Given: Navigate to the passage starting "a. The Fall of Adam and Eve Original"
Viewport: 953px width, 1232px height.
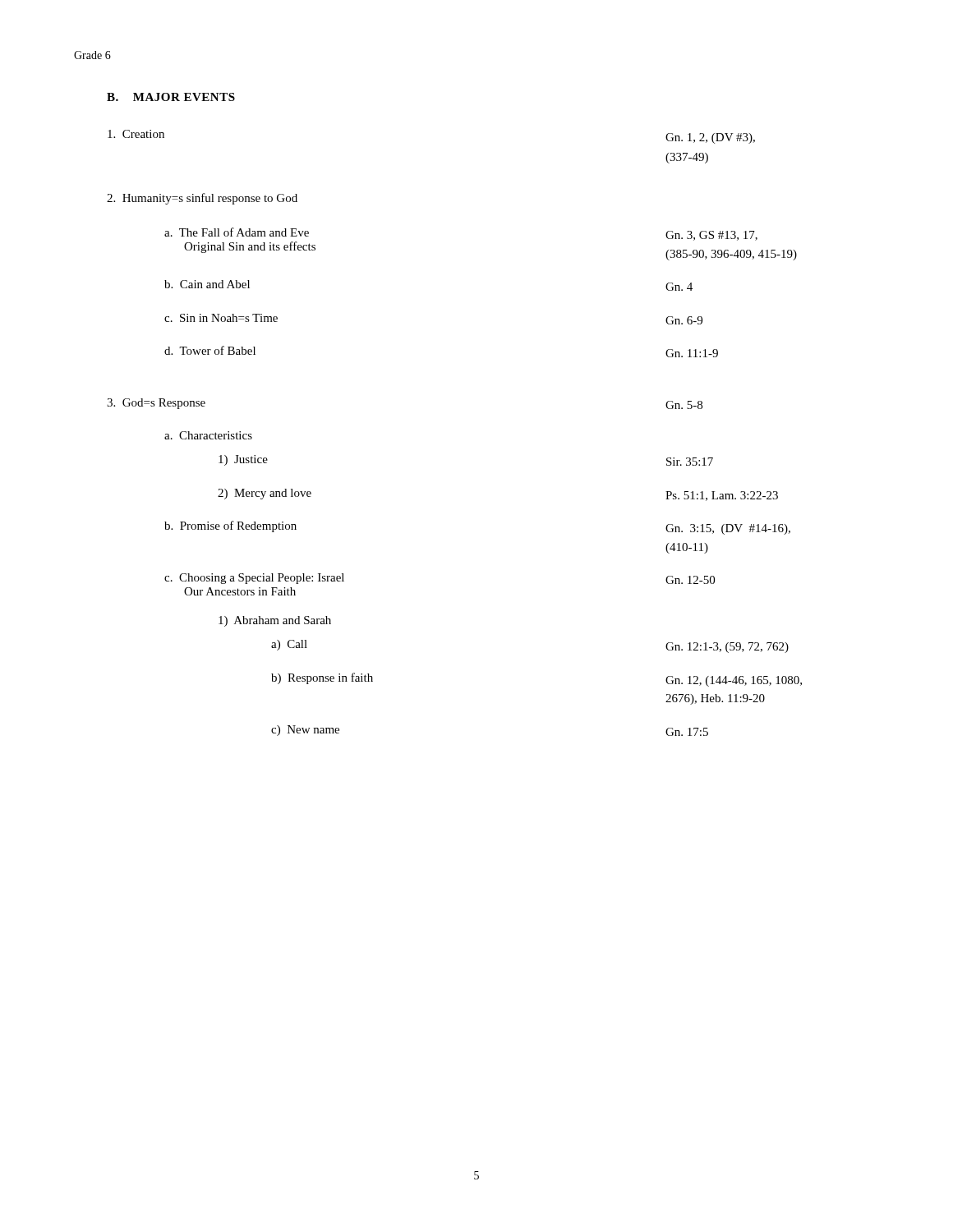Looking at the screenshot, I should (x=250, y=245).
